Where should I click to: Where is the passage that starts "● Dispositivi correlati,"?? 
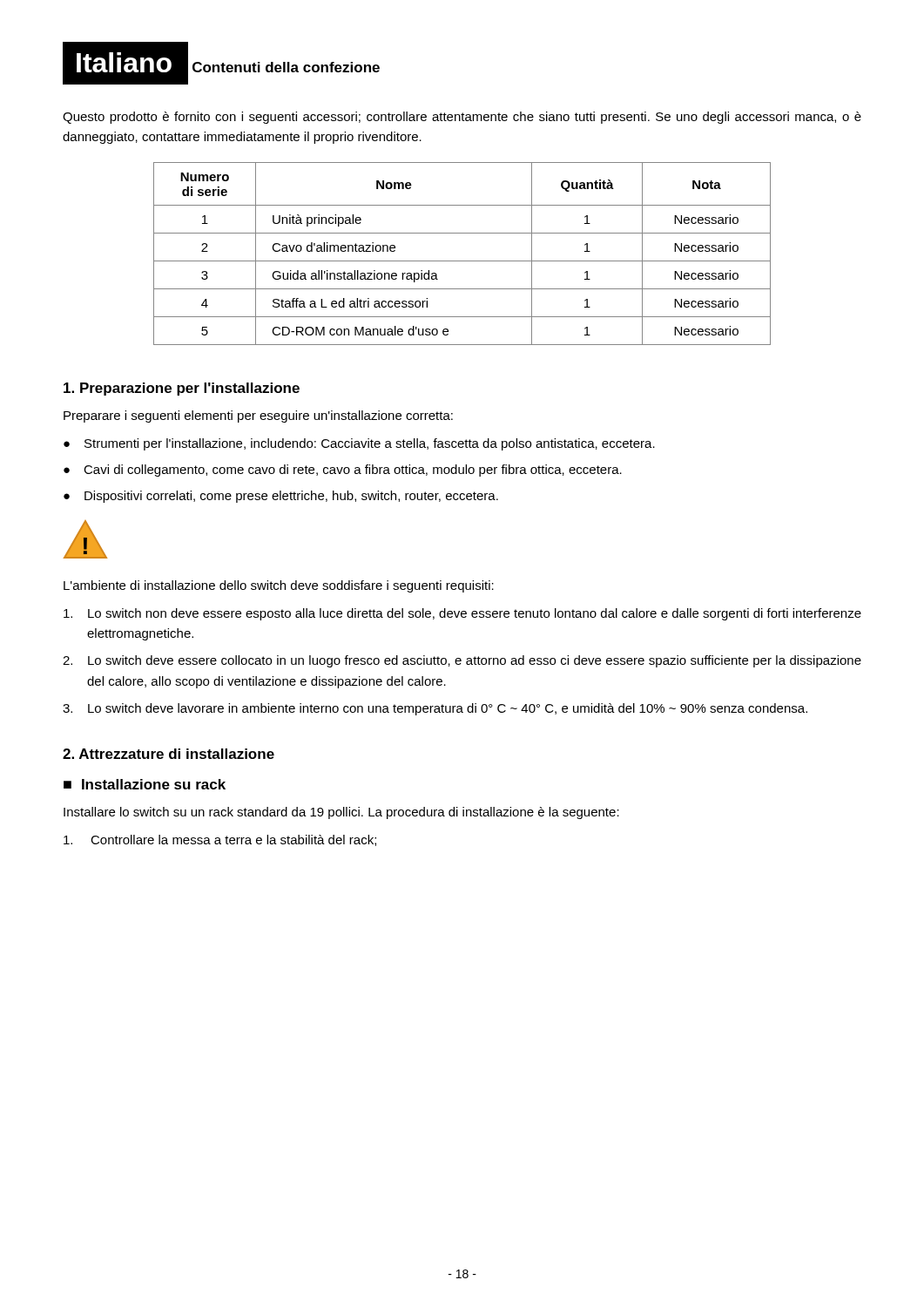(x=281, y=495)
